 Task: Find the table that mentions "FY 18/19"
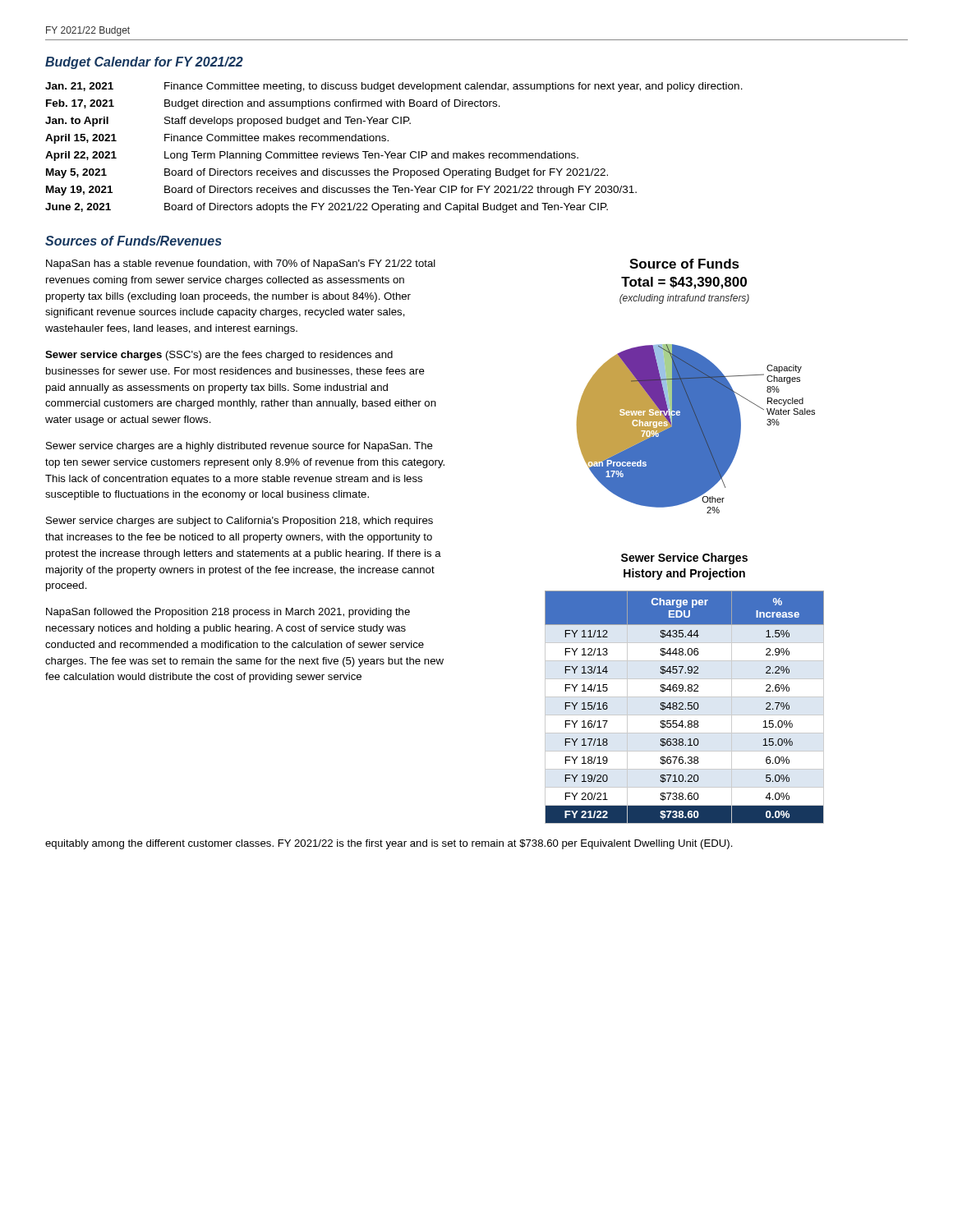point(684,705)
